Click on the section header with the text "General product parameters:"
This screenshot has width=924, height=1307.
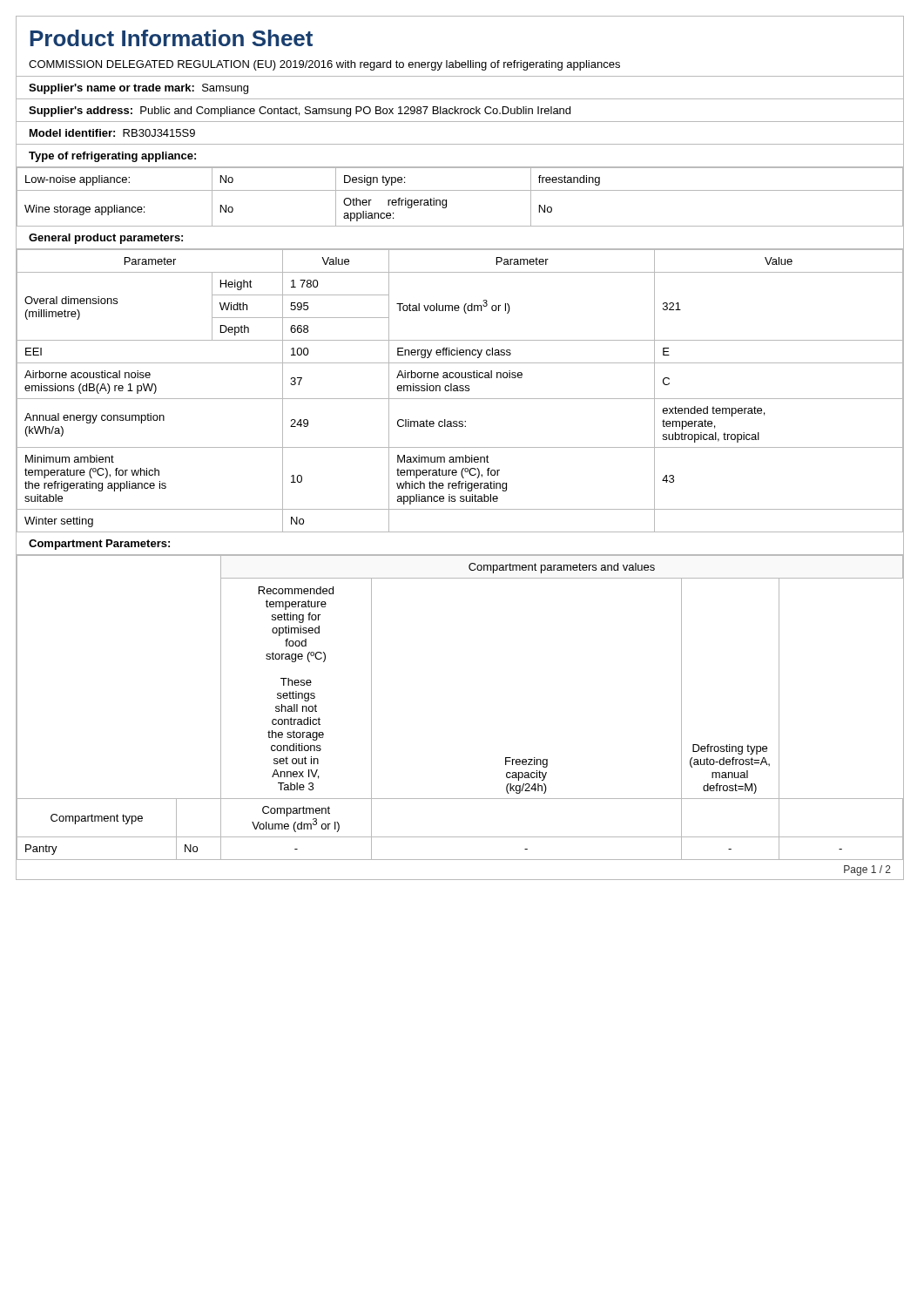106,237
